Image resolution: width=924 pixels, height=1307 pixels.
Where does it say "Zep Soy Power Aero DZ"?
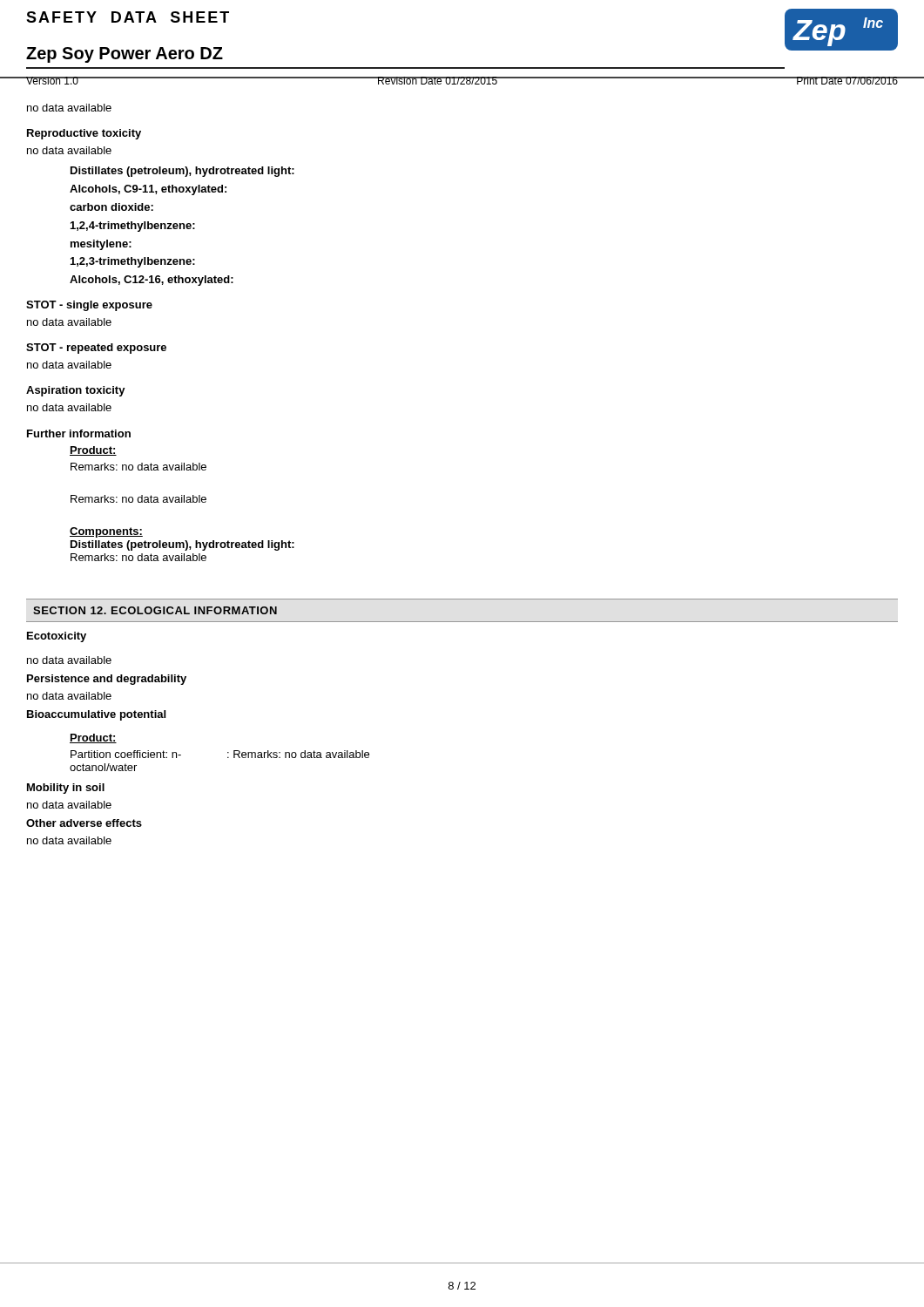[x=125, y=53]
